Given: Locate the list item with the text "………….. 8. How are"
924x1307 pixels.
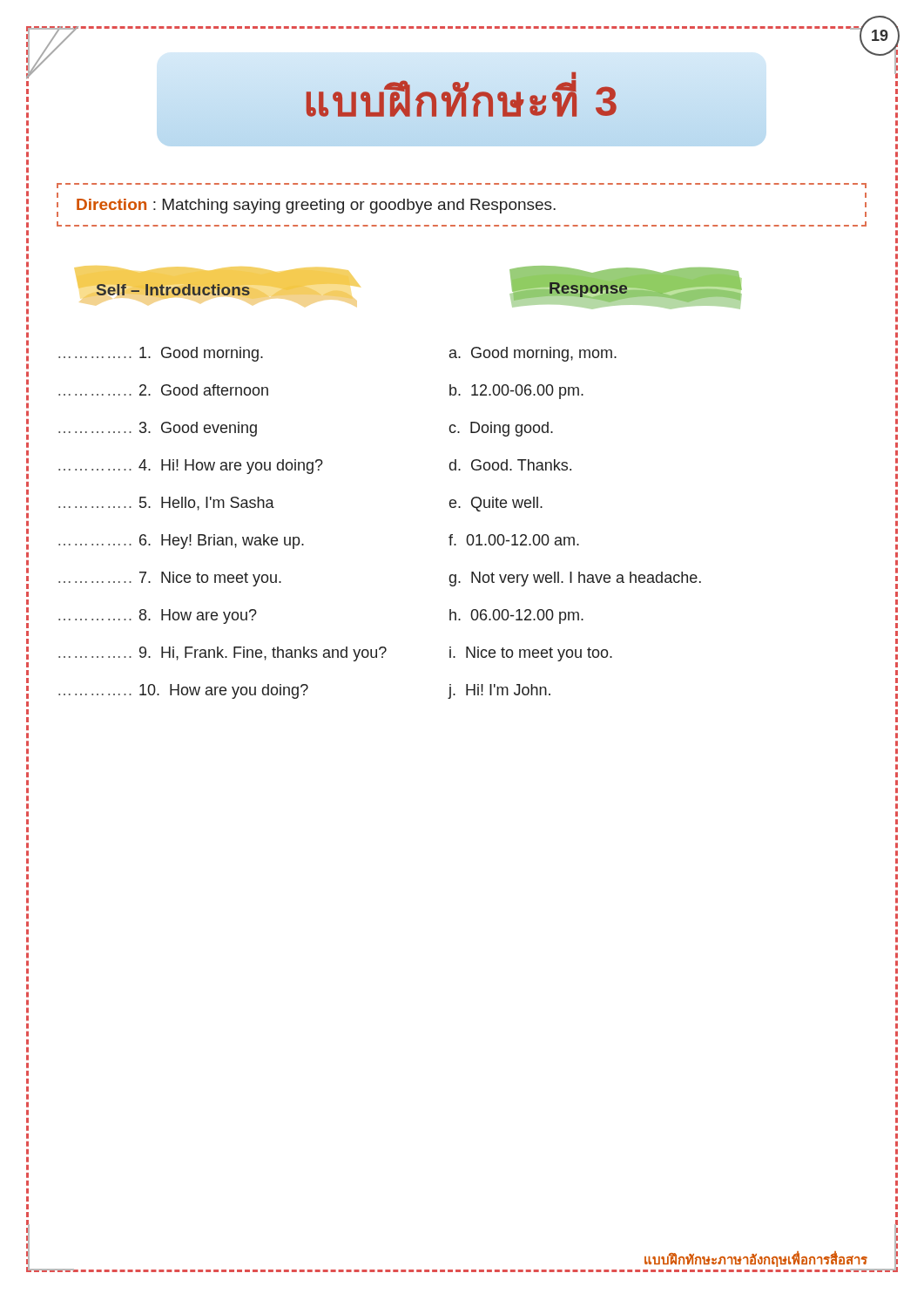Looking at the screenshot, I should click(x=462, y=616).
